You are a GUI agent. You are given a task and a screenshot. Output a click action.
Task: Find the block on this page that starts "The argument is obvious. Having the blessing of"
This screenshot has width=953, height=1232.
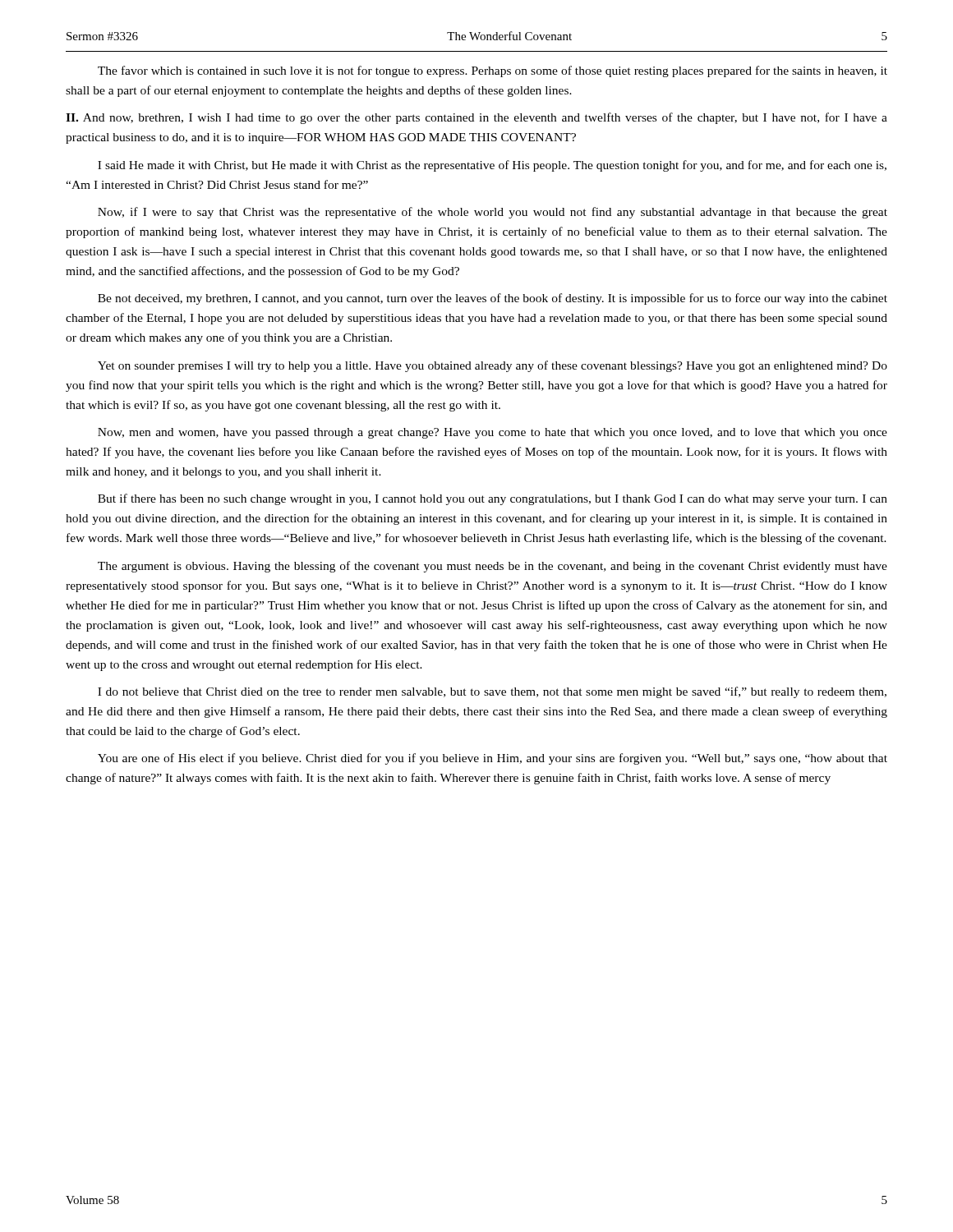[x=476, y=615]
